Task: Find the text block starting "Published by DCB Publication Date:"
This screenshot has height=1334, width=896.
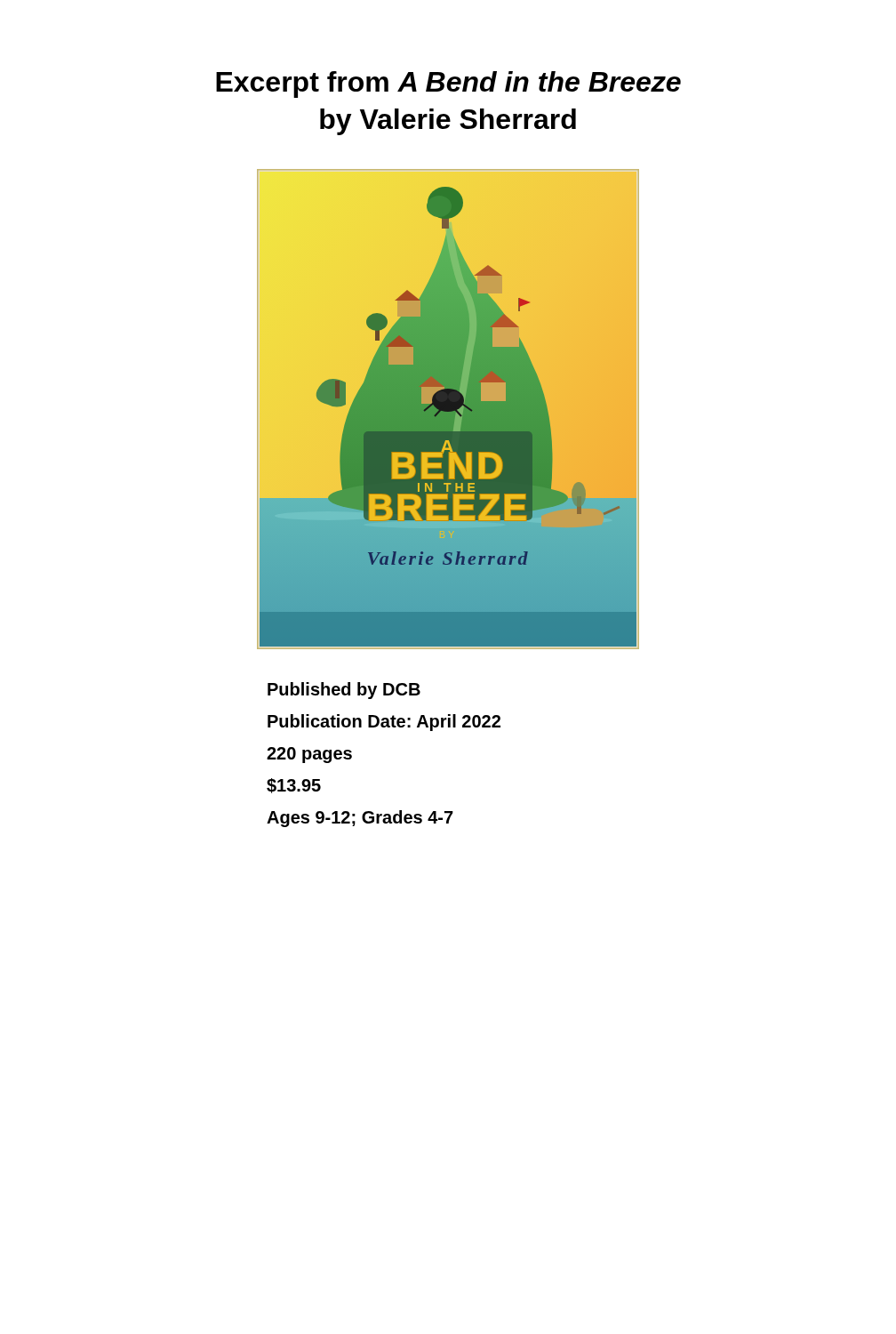Action: tap(344, 691)
